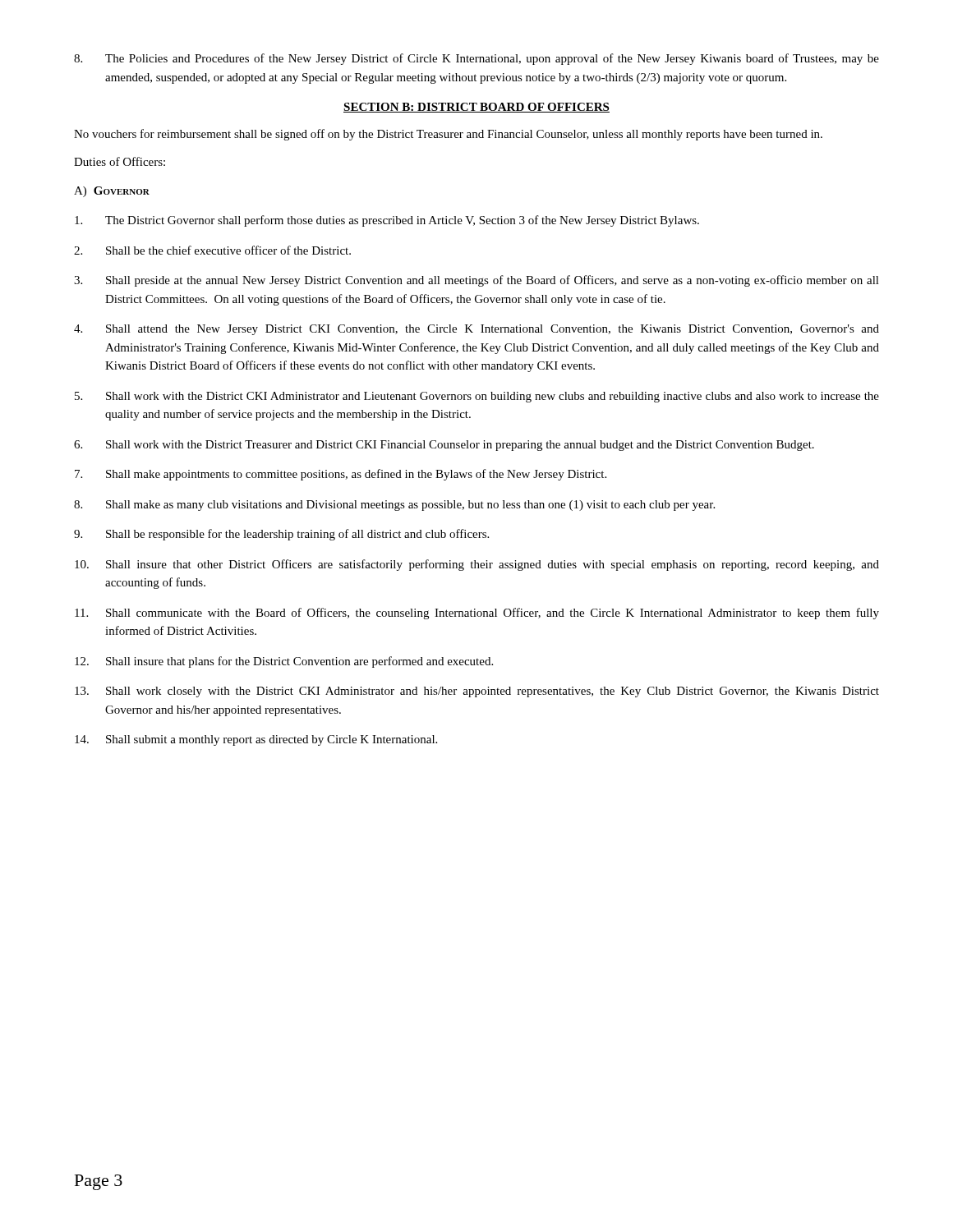953x1232 pixels.
Task: Select the list item that reads "8. Shall make as"
Action: [476, 504]
